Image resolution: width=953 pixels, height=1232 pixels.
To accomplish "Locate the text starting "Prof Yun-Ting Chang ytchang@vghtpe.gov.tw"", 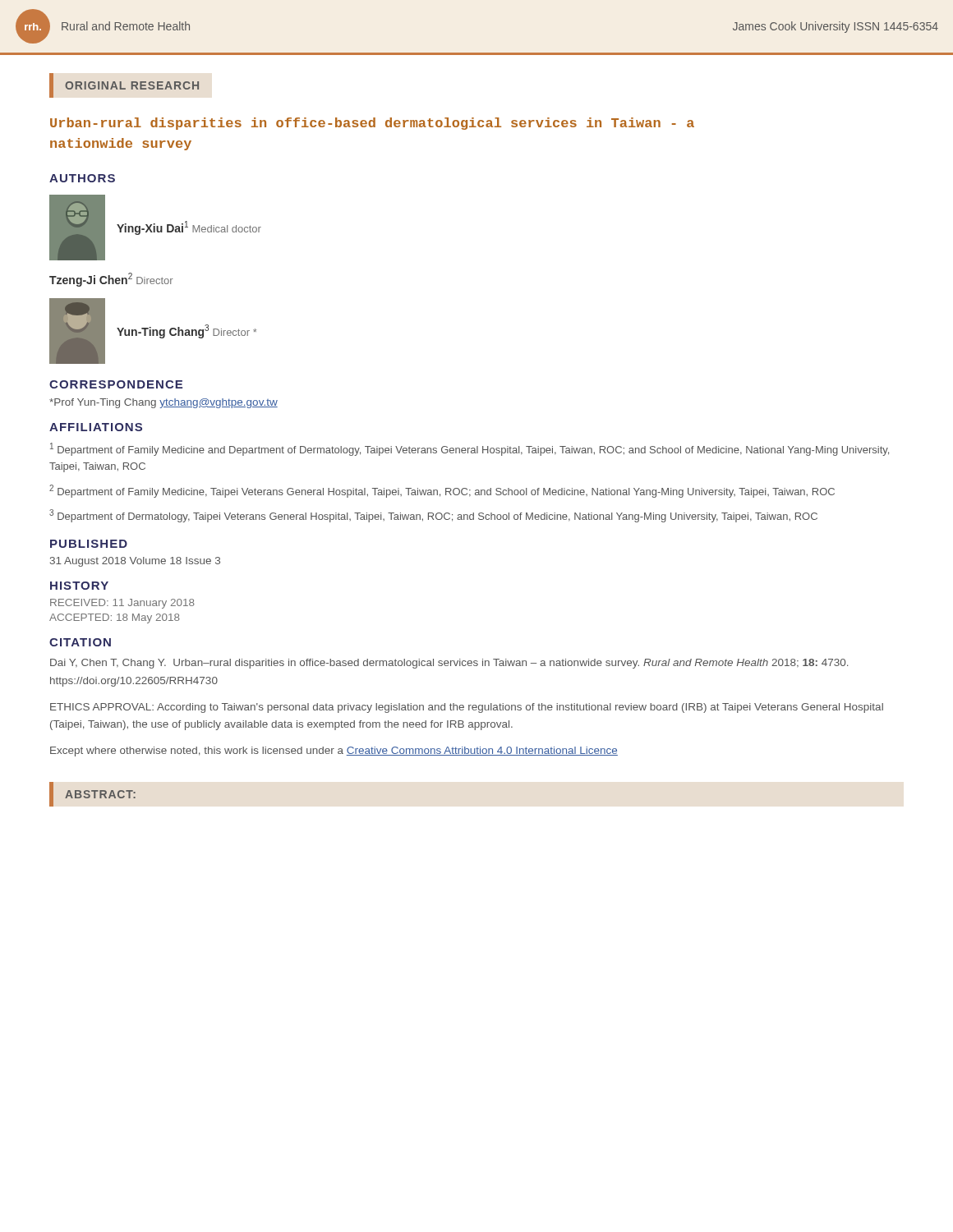I will tap(163, 402).
